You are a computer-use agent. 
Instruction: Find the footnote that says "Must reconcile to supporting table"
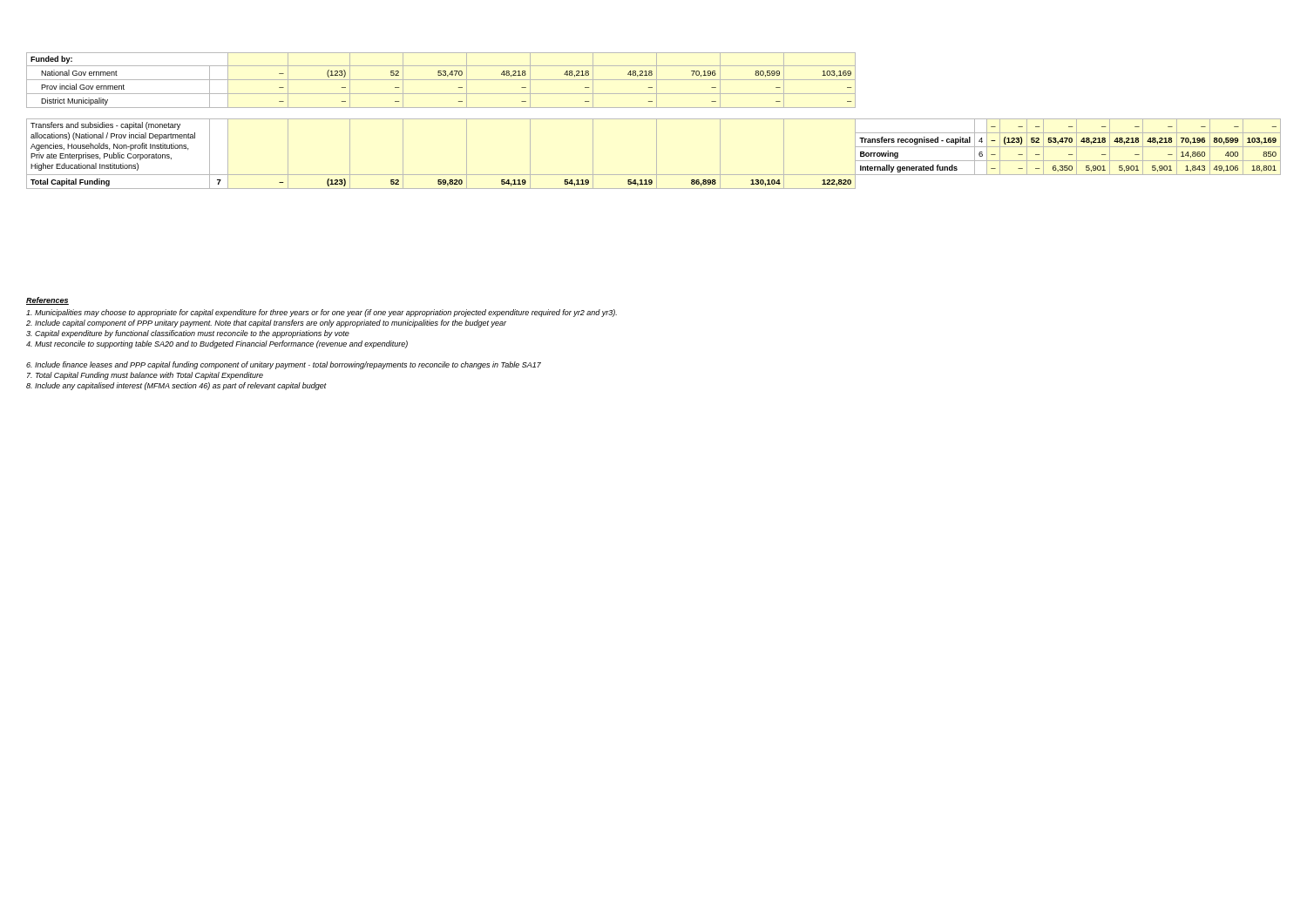tap(217, 344)
